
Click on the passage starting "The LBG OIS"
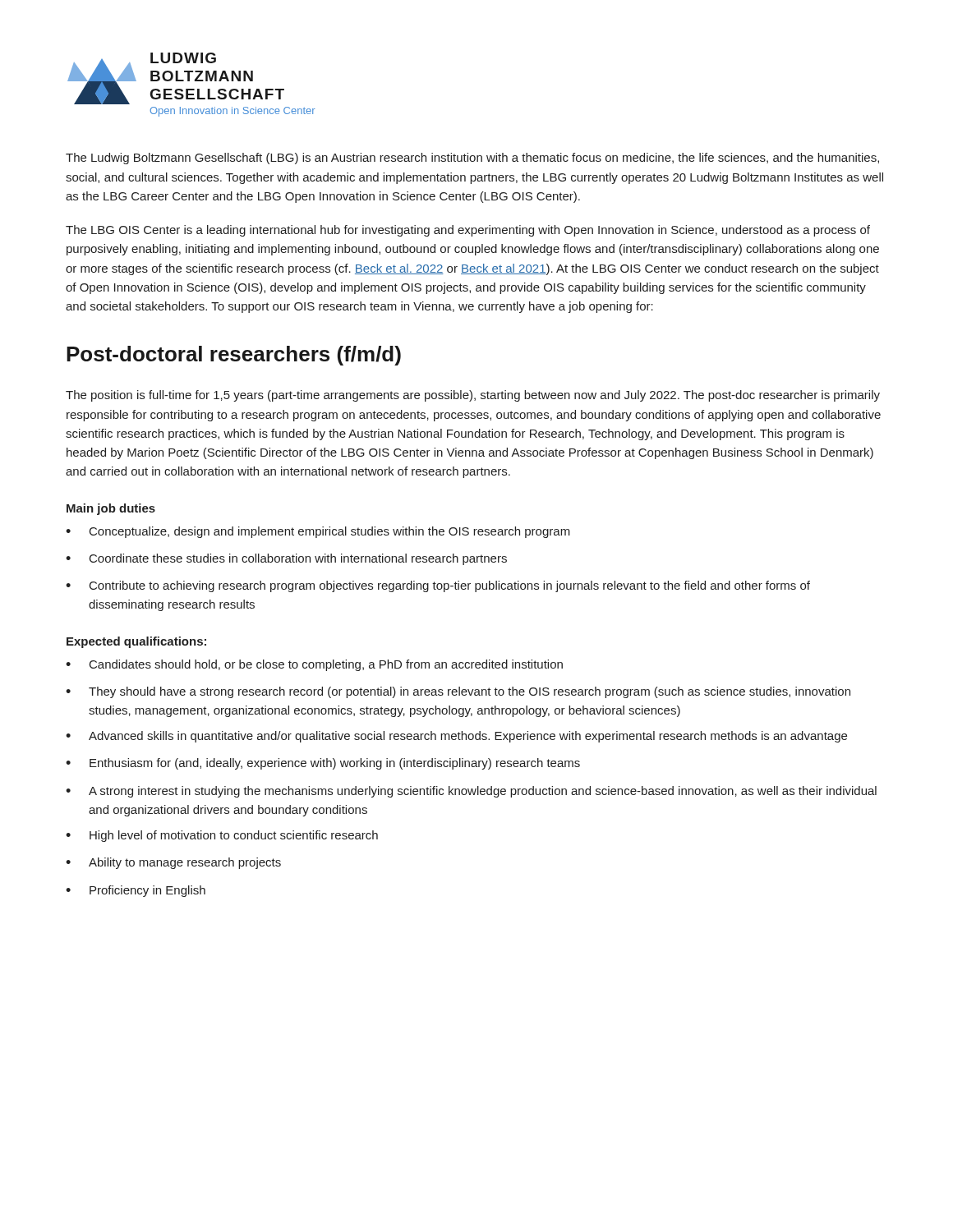click(473, 268)
